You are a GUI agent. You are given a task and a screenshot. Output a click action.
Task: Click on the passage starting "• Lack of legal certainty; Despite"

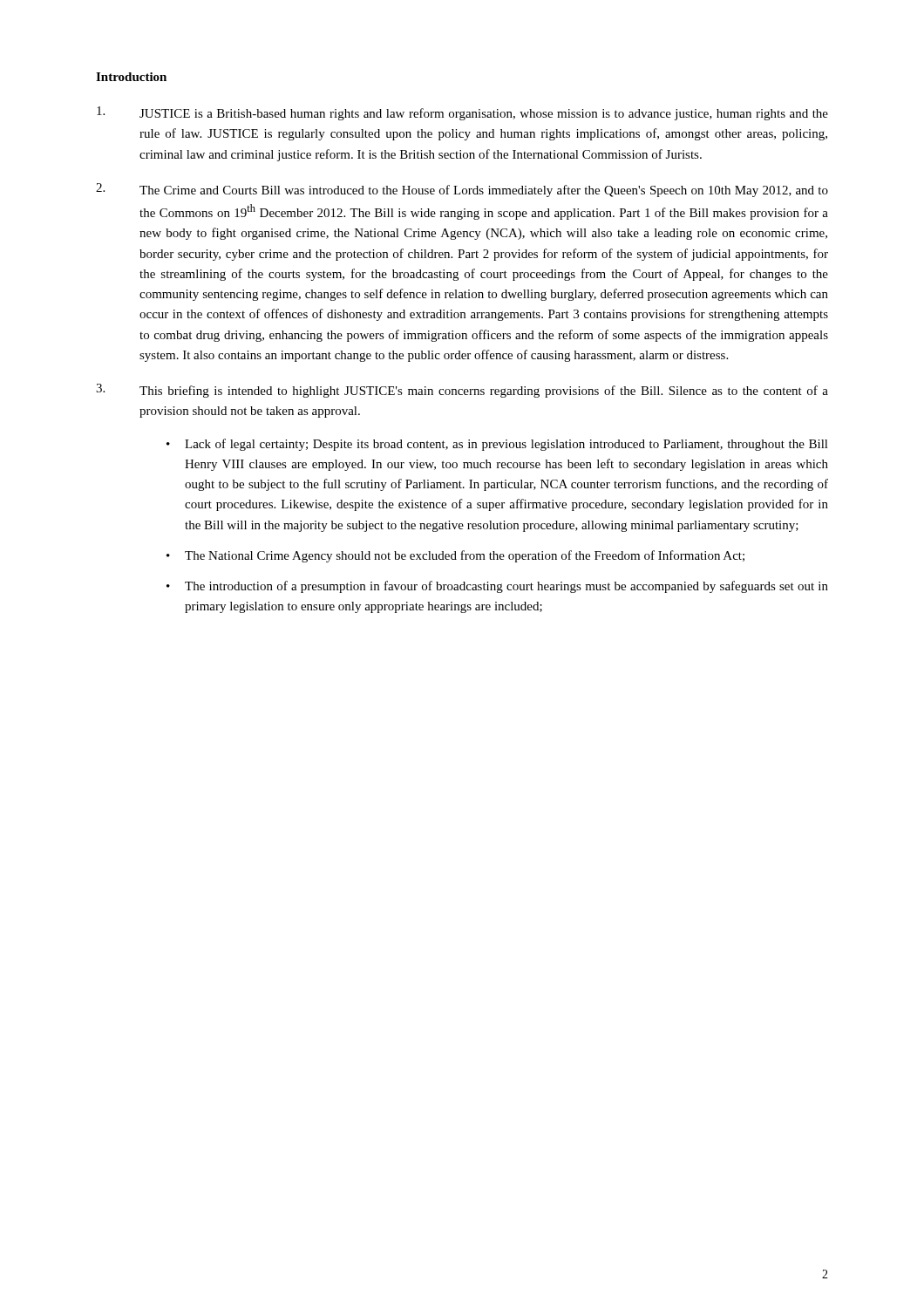[497, 485]
